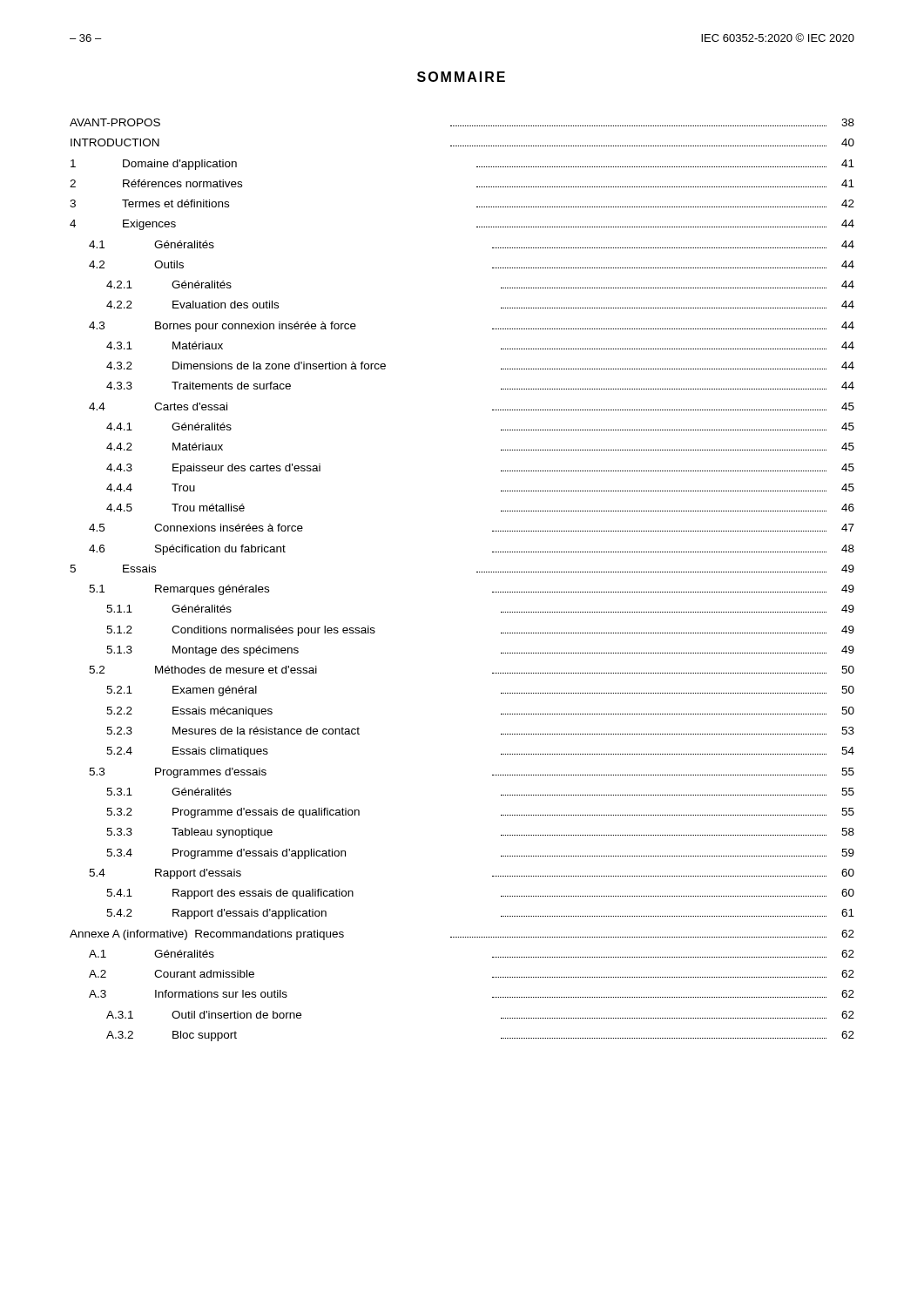924x1307 pixels.
Task: Navigate to the region starting "A.3.1 Outil d'insertion de borne 62"
Action: pyautogui.click(x=121, y=1015)
